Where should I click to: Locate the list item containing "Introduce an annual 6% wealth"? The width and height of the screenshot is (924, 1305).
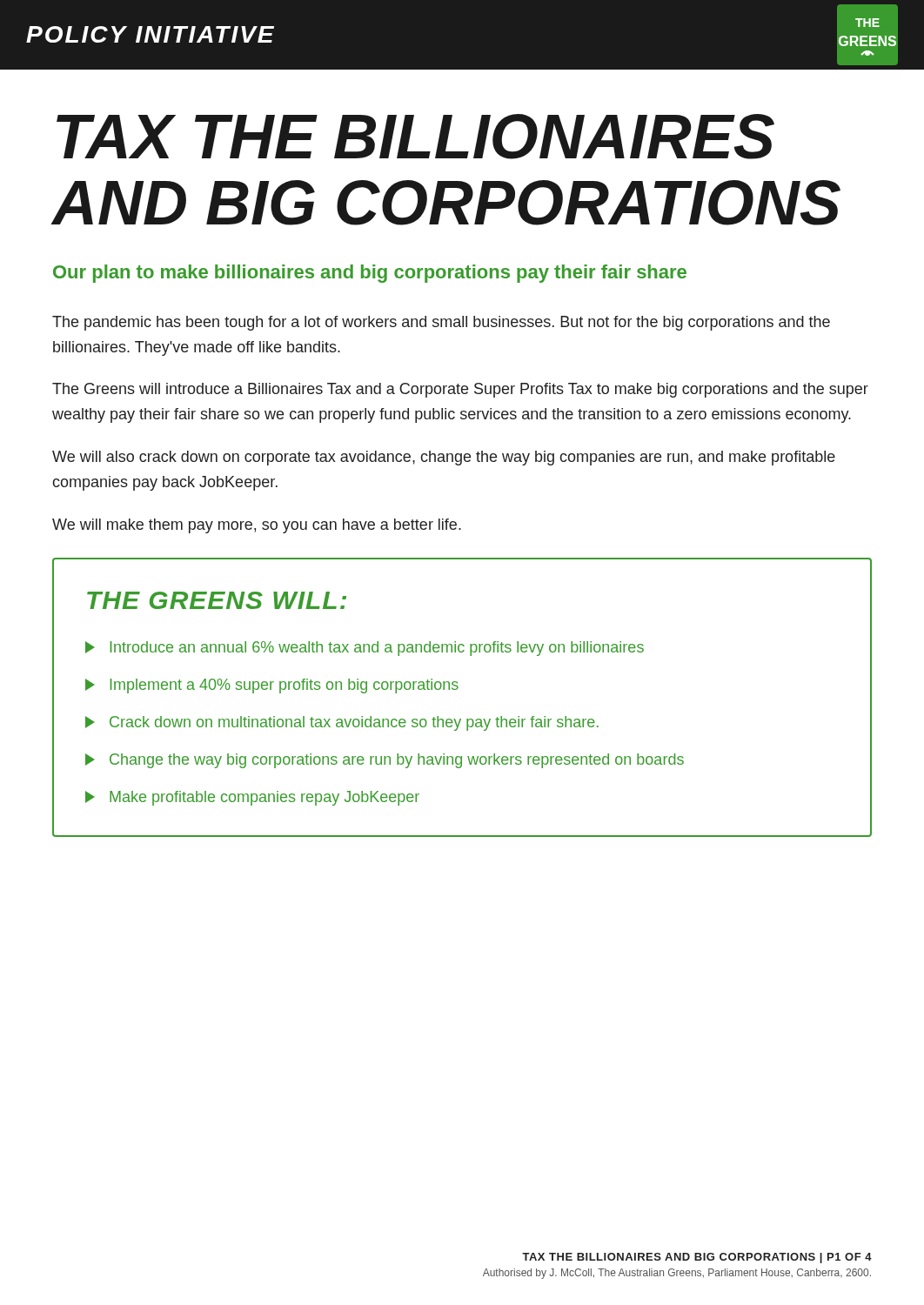[365, 648]
